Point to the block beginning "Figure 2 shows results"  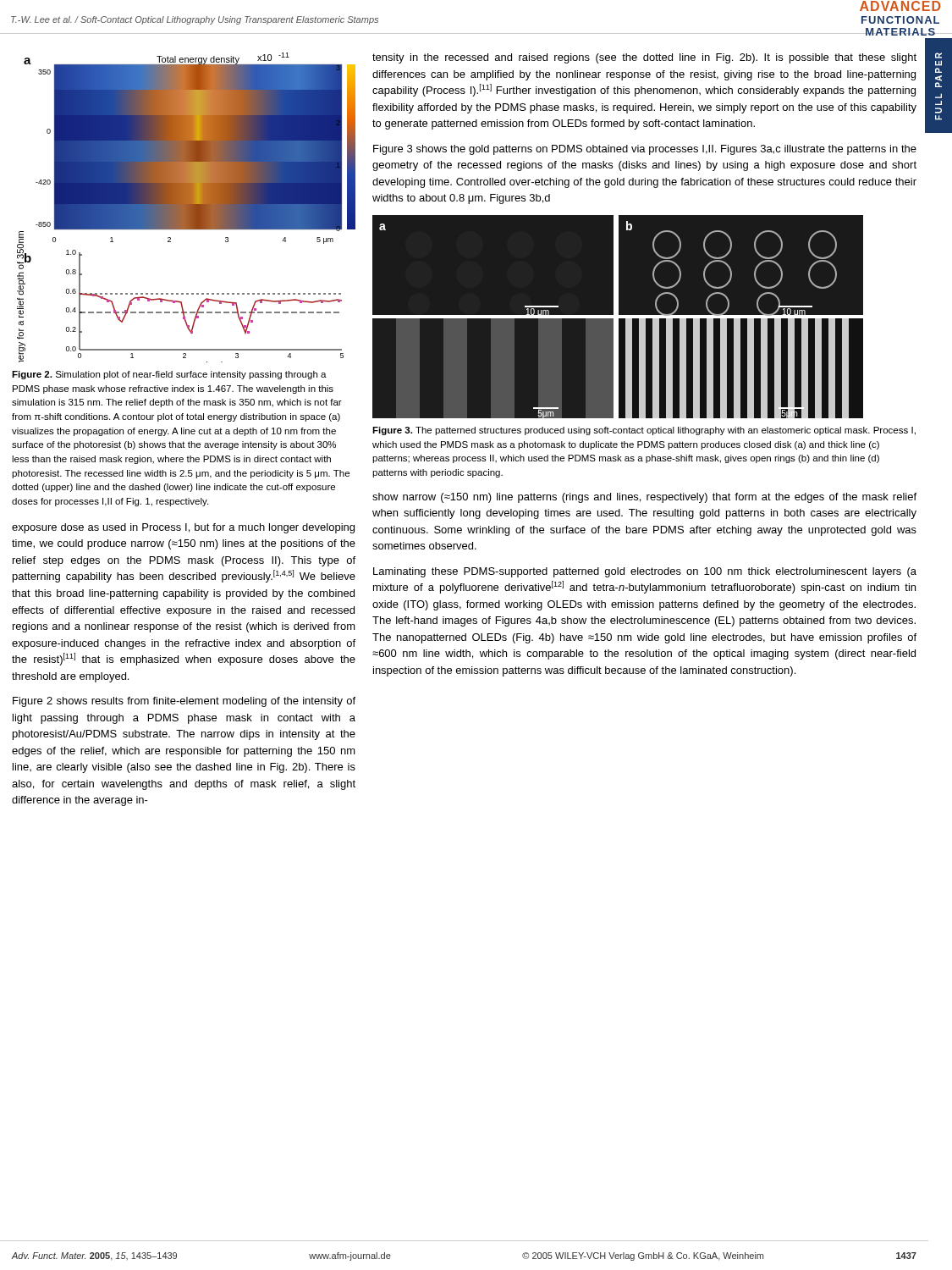(184, 750)
